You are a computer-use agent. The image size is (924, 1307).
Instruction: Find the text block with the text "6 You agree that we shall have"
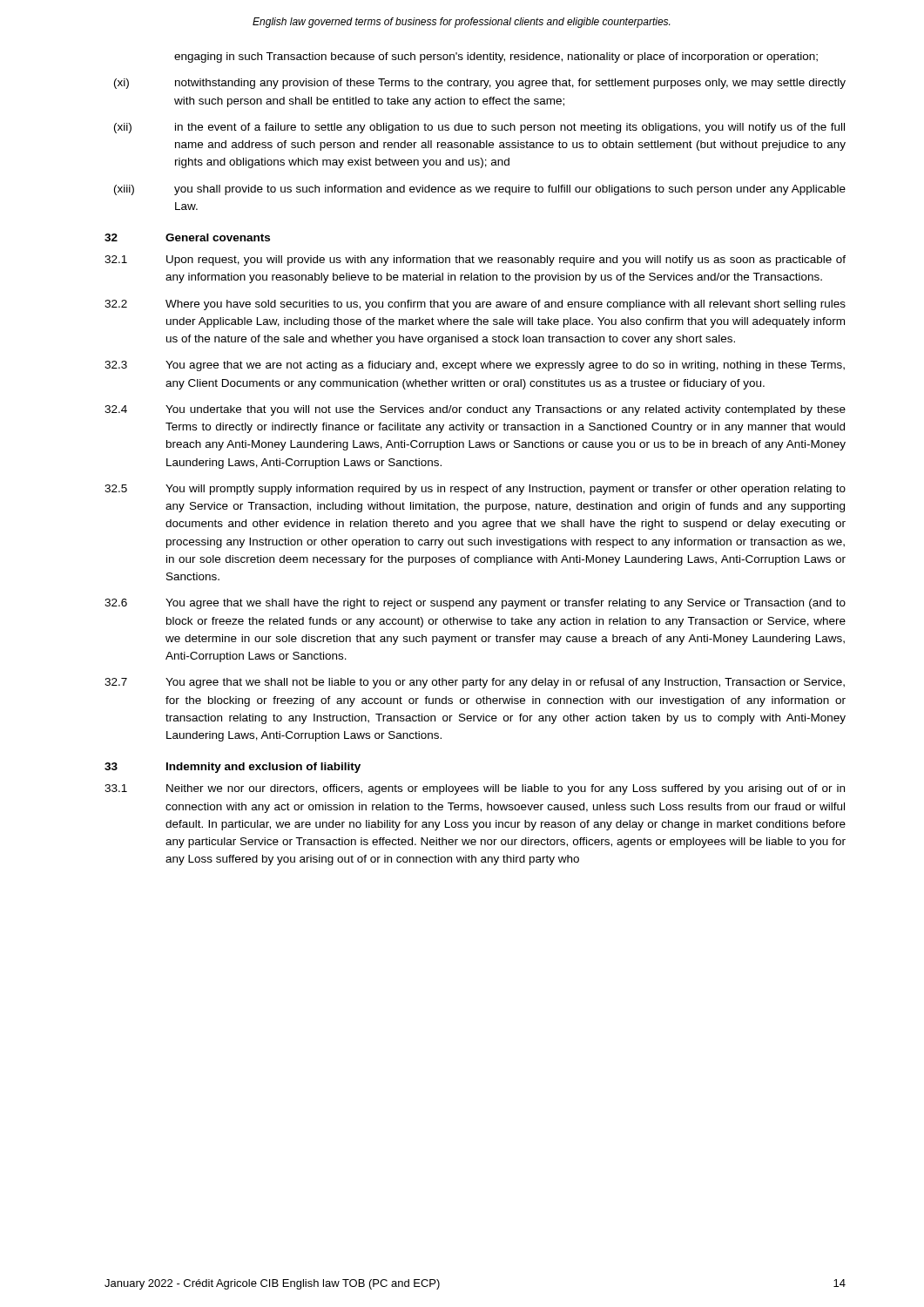(475, 630)
